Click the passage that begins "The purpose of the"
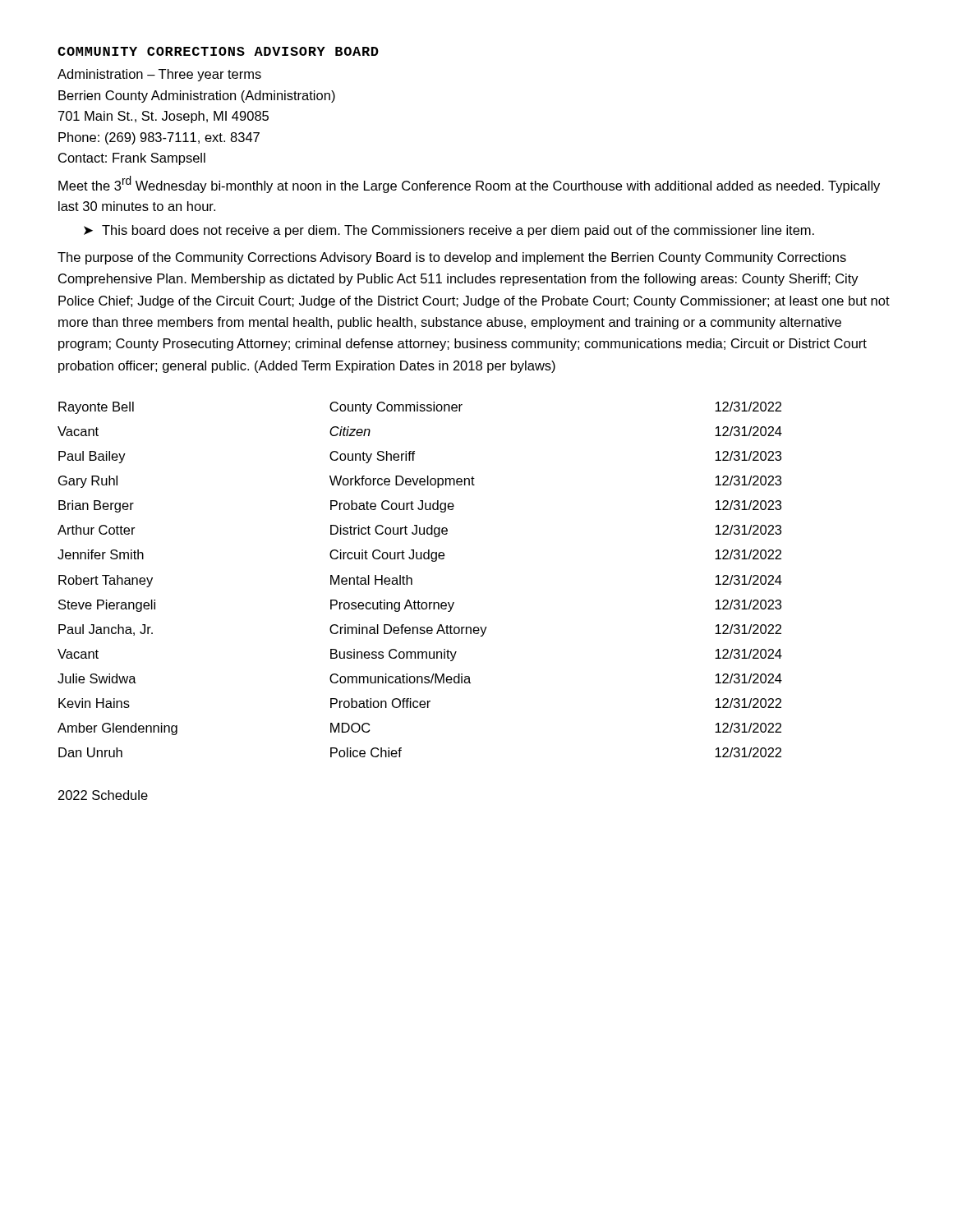953x1232 pixels. tap(473, 311)
